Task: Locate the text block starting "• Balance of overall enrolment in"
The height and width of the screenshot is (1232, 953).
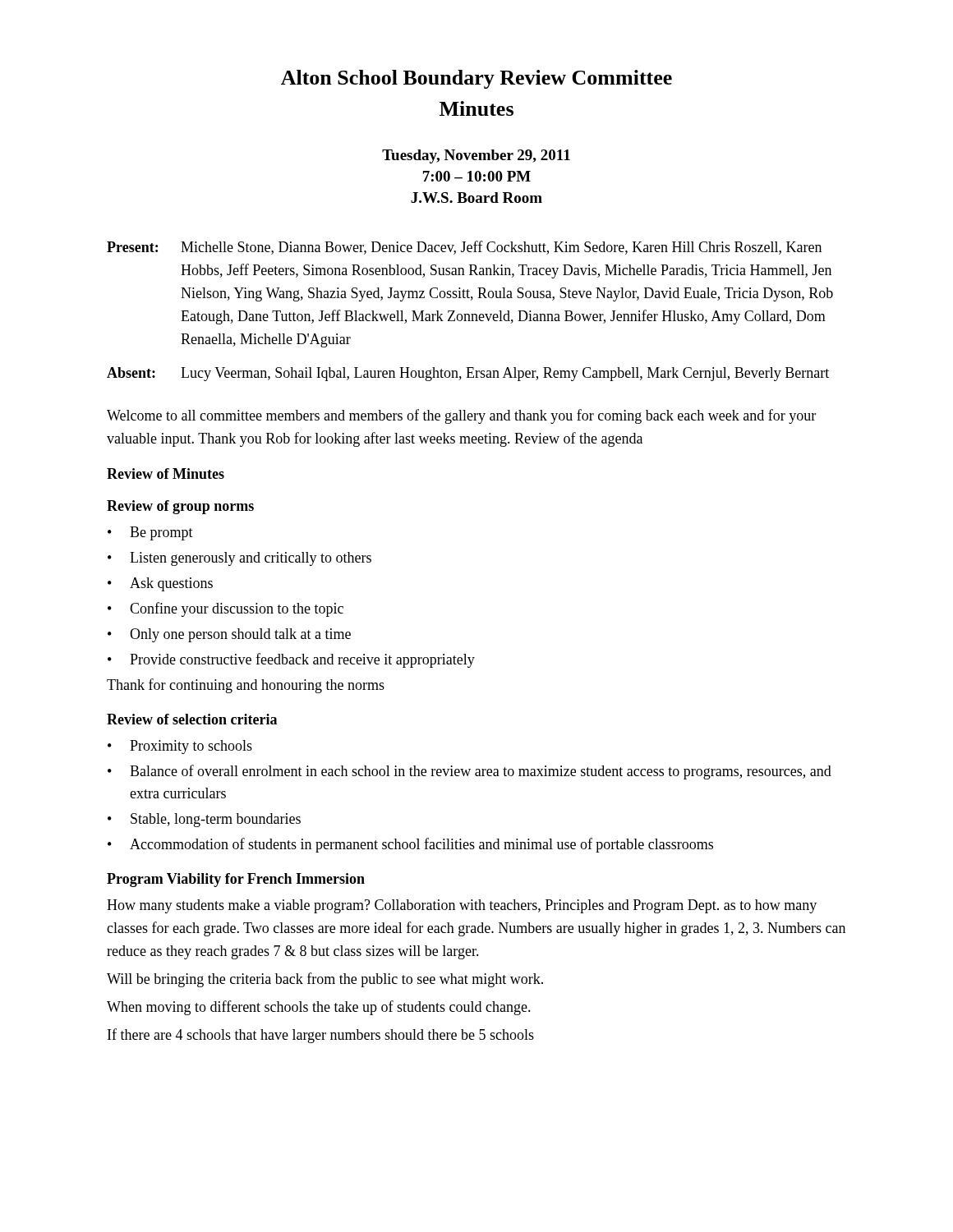Action: tap(476, 783)
